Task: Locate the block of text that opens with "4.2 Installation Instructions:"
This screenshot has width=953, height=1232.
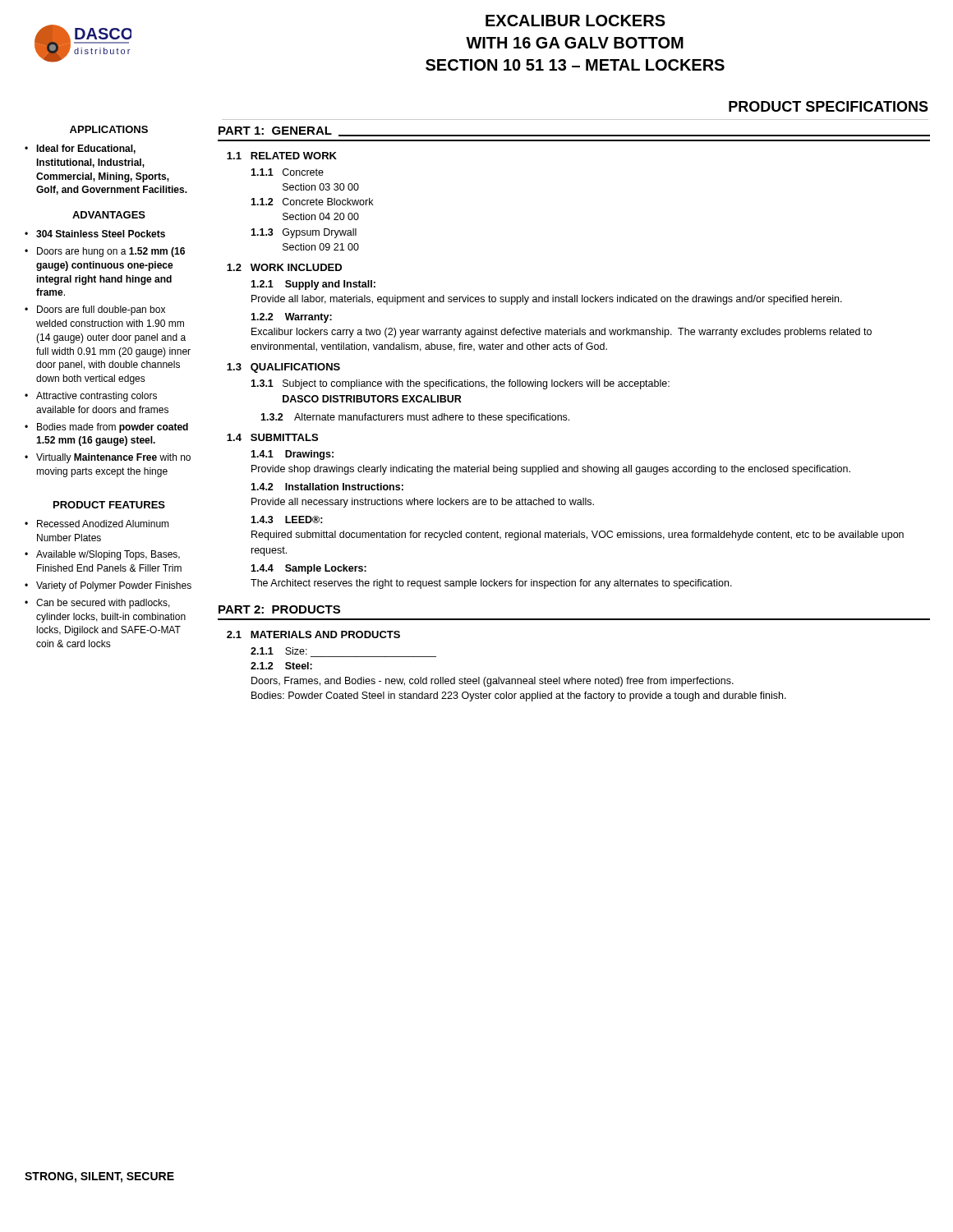Action: (423, 495)
